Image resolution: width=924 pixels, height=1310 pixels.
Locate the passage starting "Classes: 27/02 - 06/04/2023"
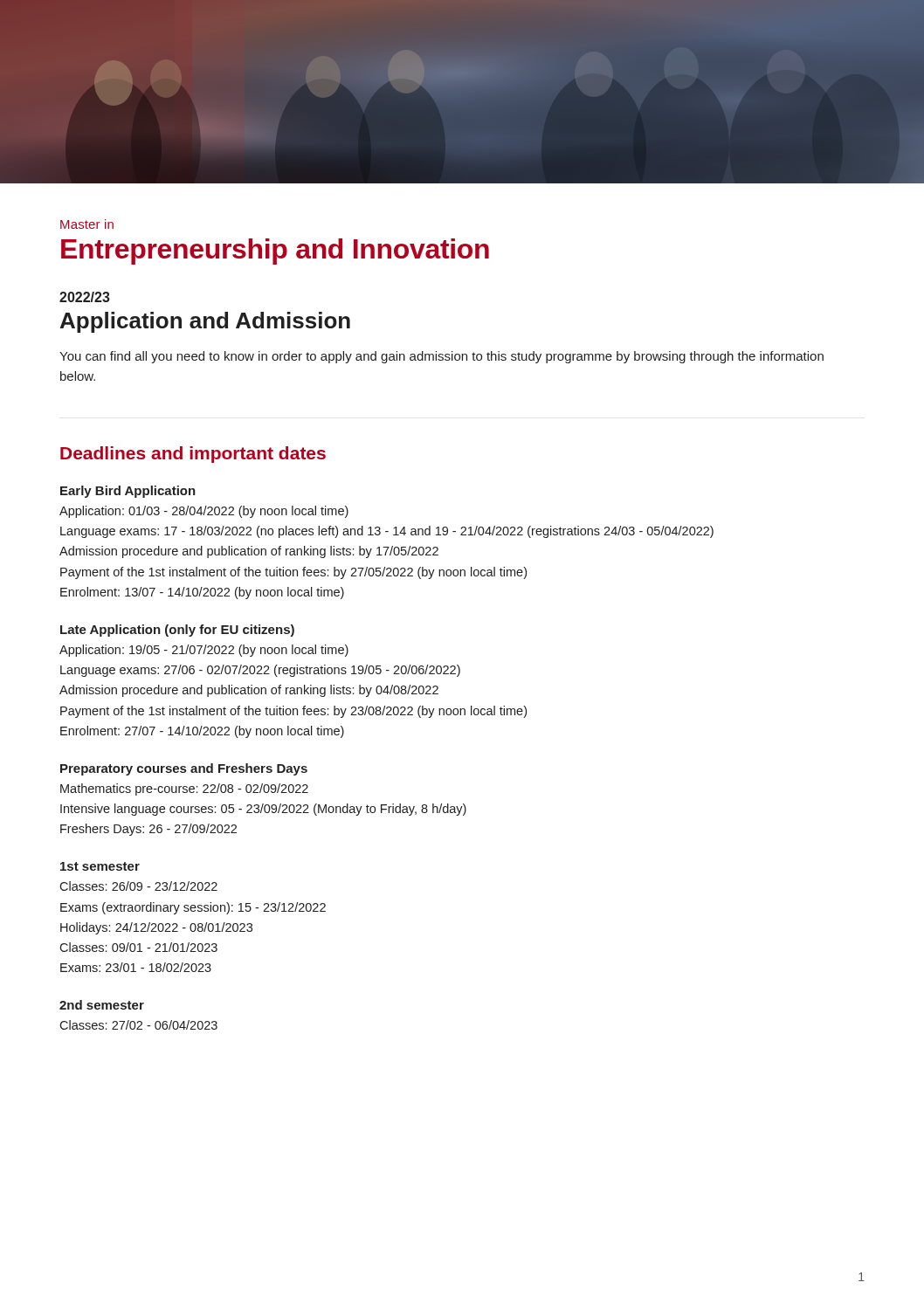point(138,1025)
